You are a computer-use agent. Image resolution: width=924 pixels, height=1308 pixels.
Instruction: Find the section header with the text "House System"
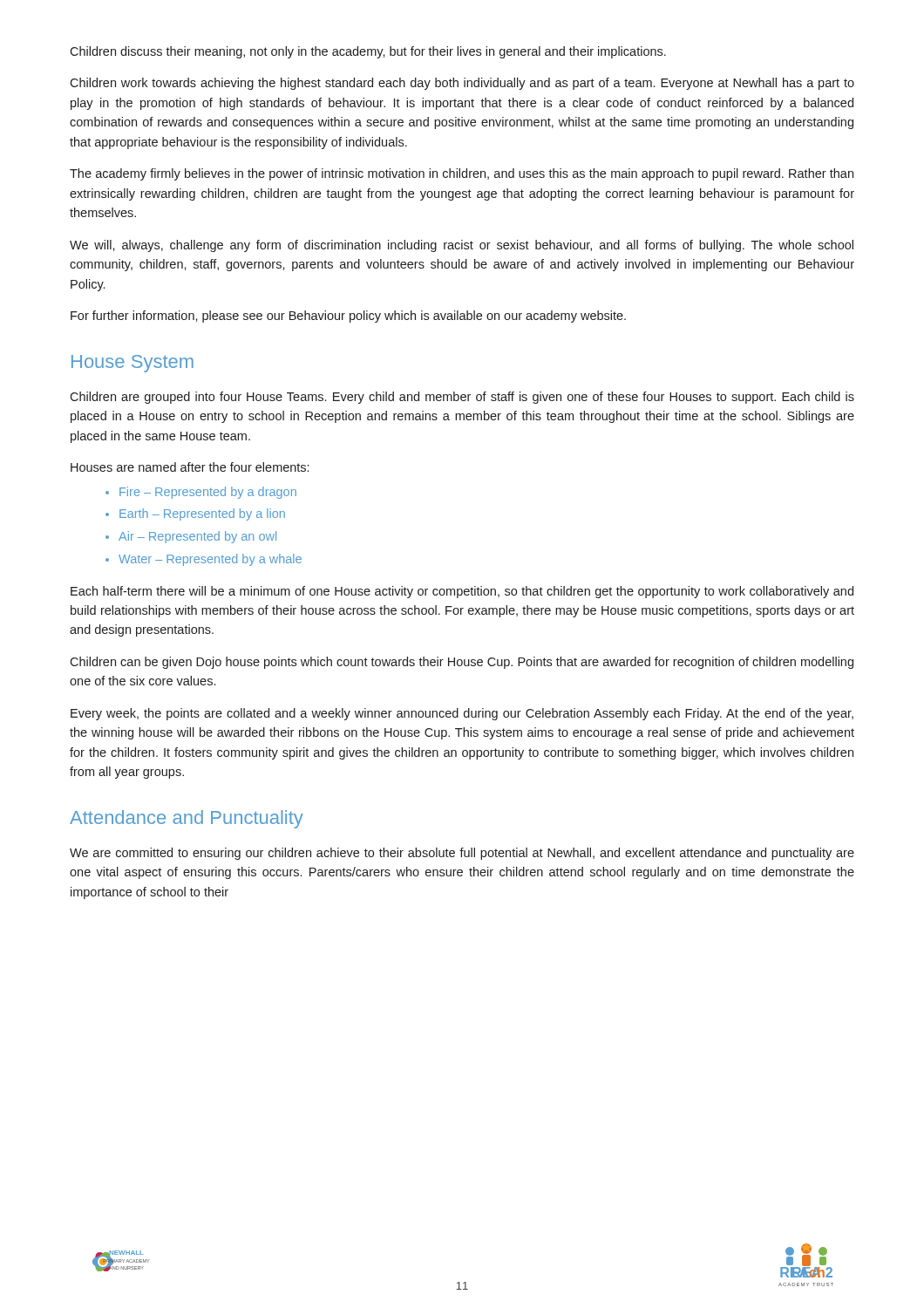[x=132, y=364]
